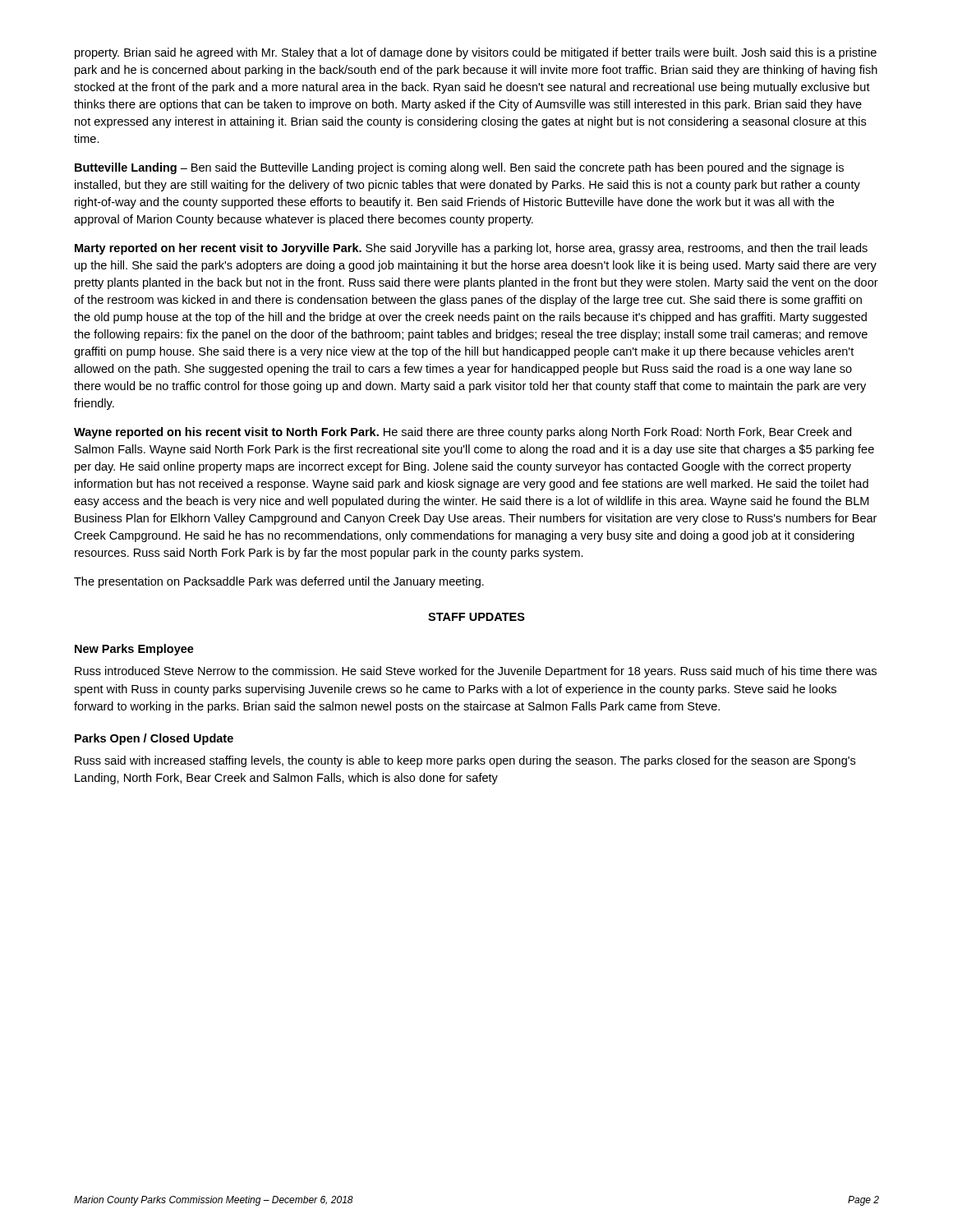
Task: Find the block on this page that starts "Russ introduced Steve Nerrow to the commission."
Action: pyautogui.click(x=475, y=689)
